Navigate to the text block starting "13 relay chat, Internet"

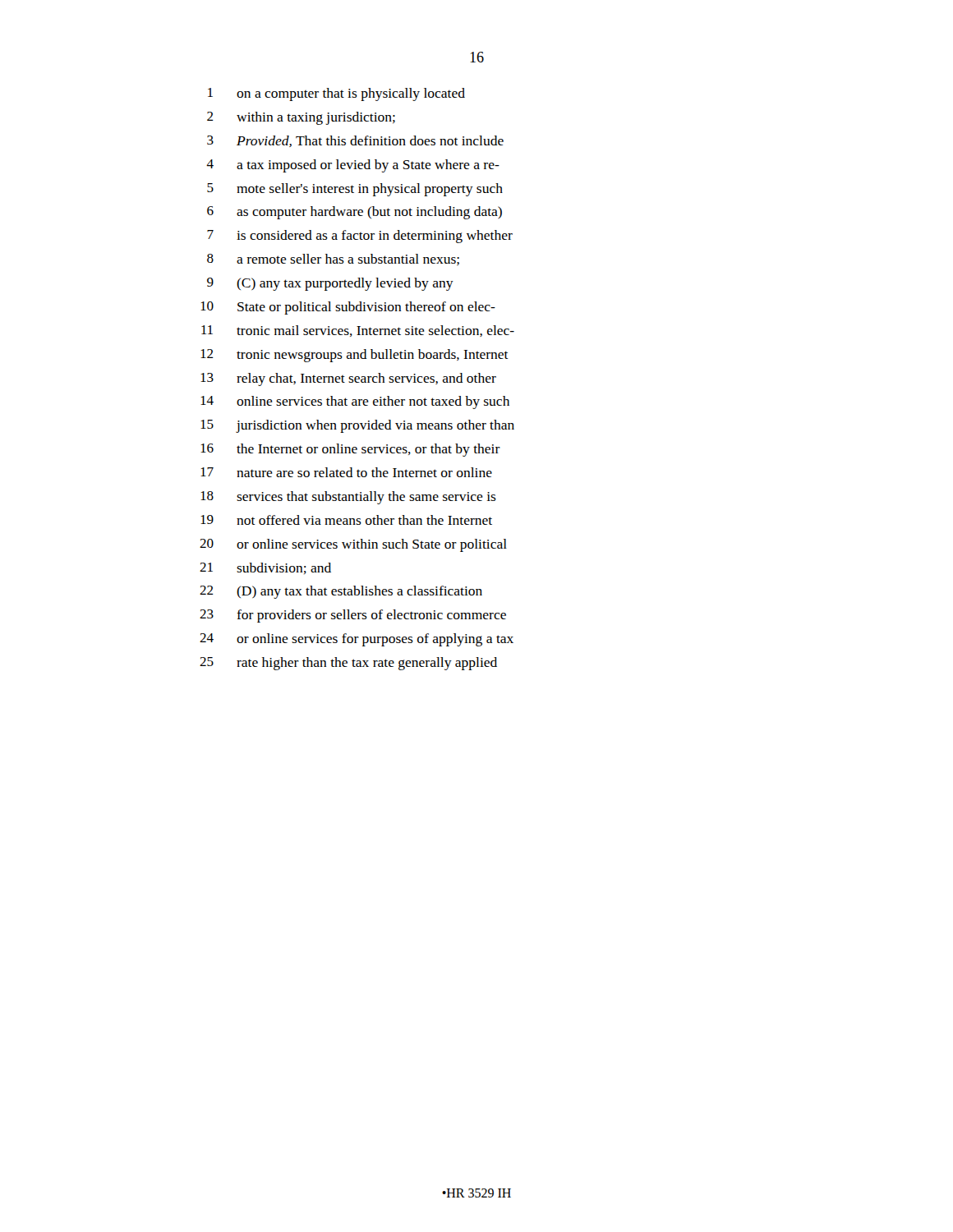tap(348, 379)
